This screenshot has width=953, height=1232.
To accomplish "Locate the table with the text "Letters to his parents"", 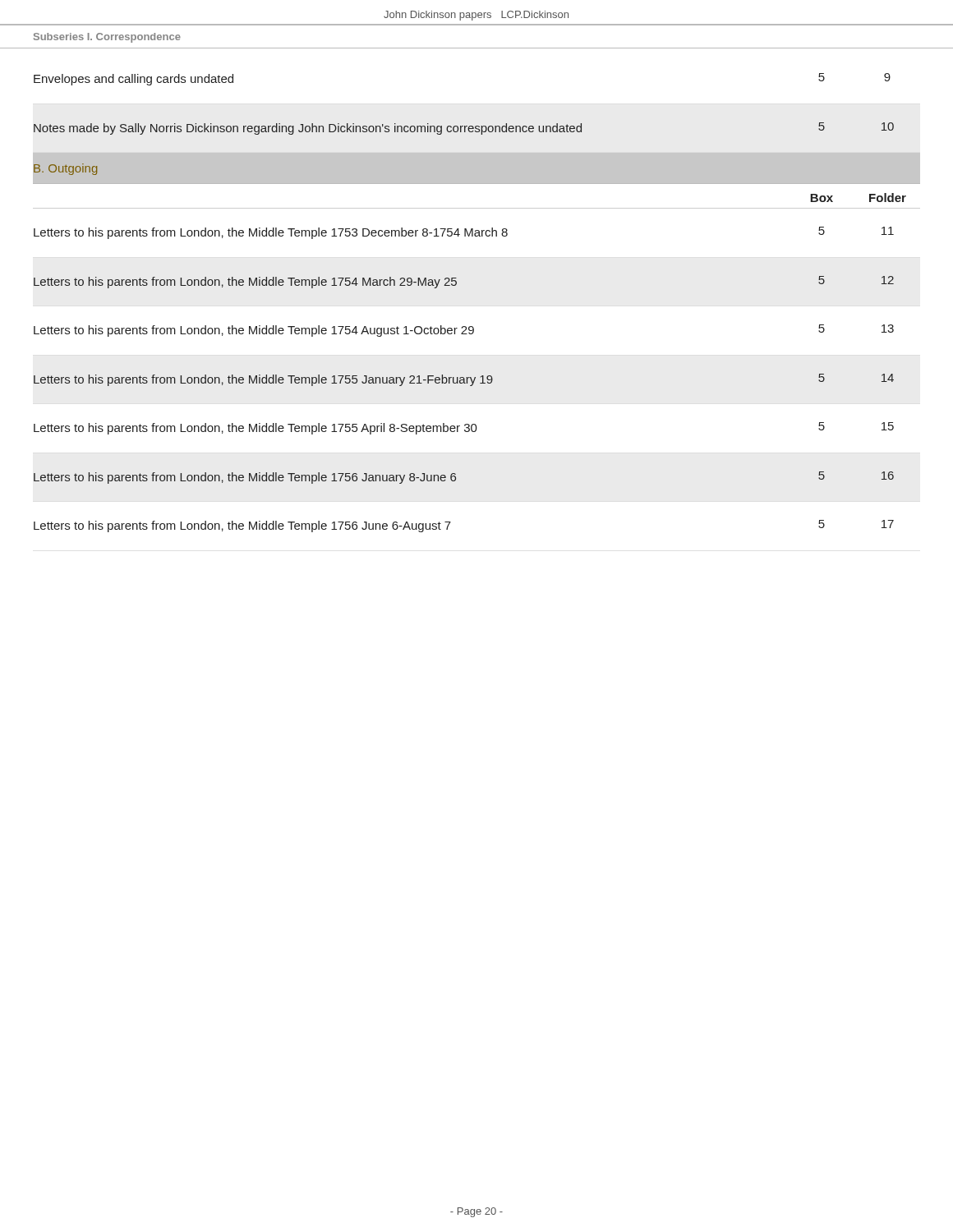I will click(476, 380).
